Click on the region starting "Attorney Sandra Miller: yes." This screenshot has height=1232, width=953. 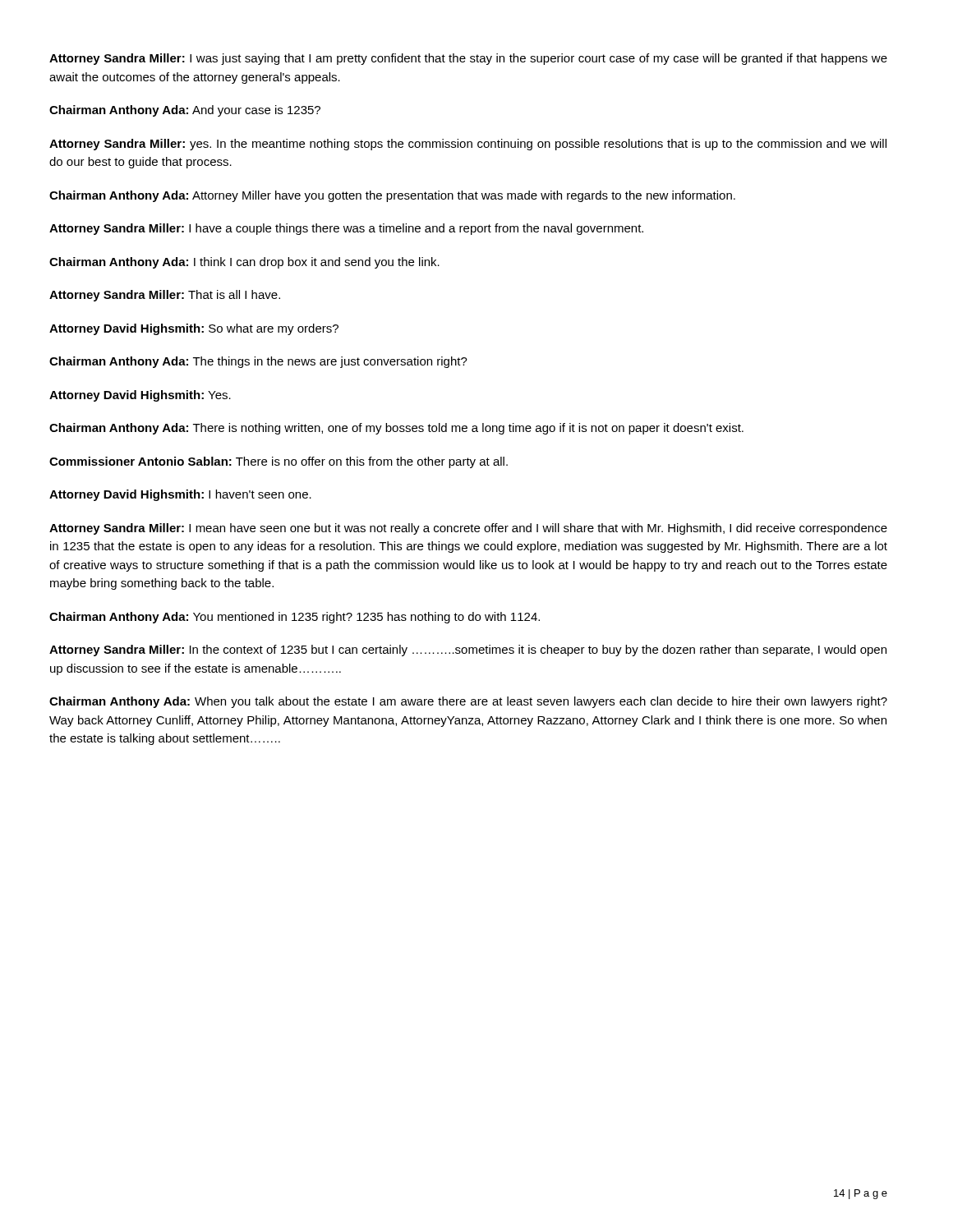[468, 152]
